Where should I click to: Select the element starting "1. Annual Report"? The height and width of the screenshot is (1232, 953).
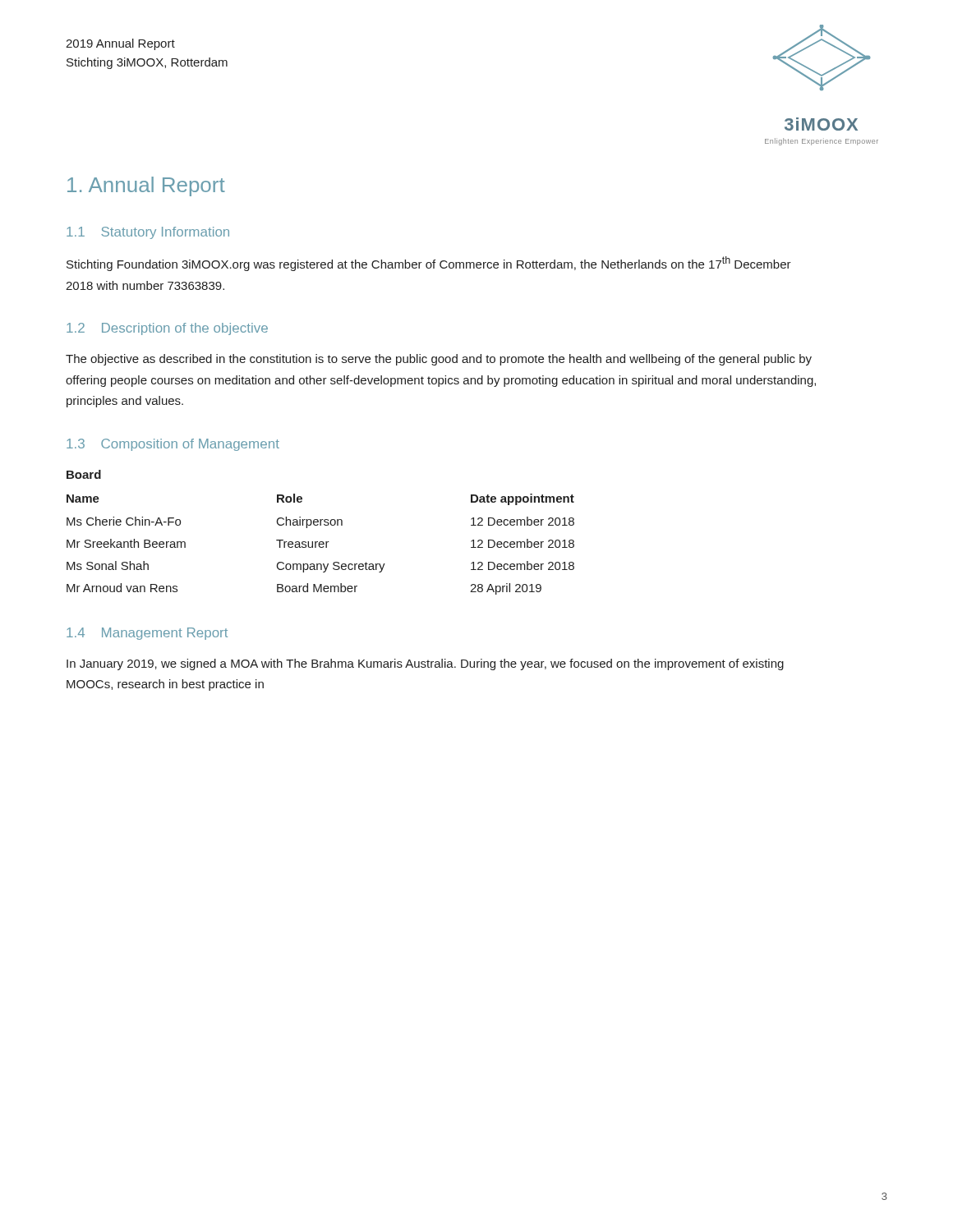[x=145, y=185]
